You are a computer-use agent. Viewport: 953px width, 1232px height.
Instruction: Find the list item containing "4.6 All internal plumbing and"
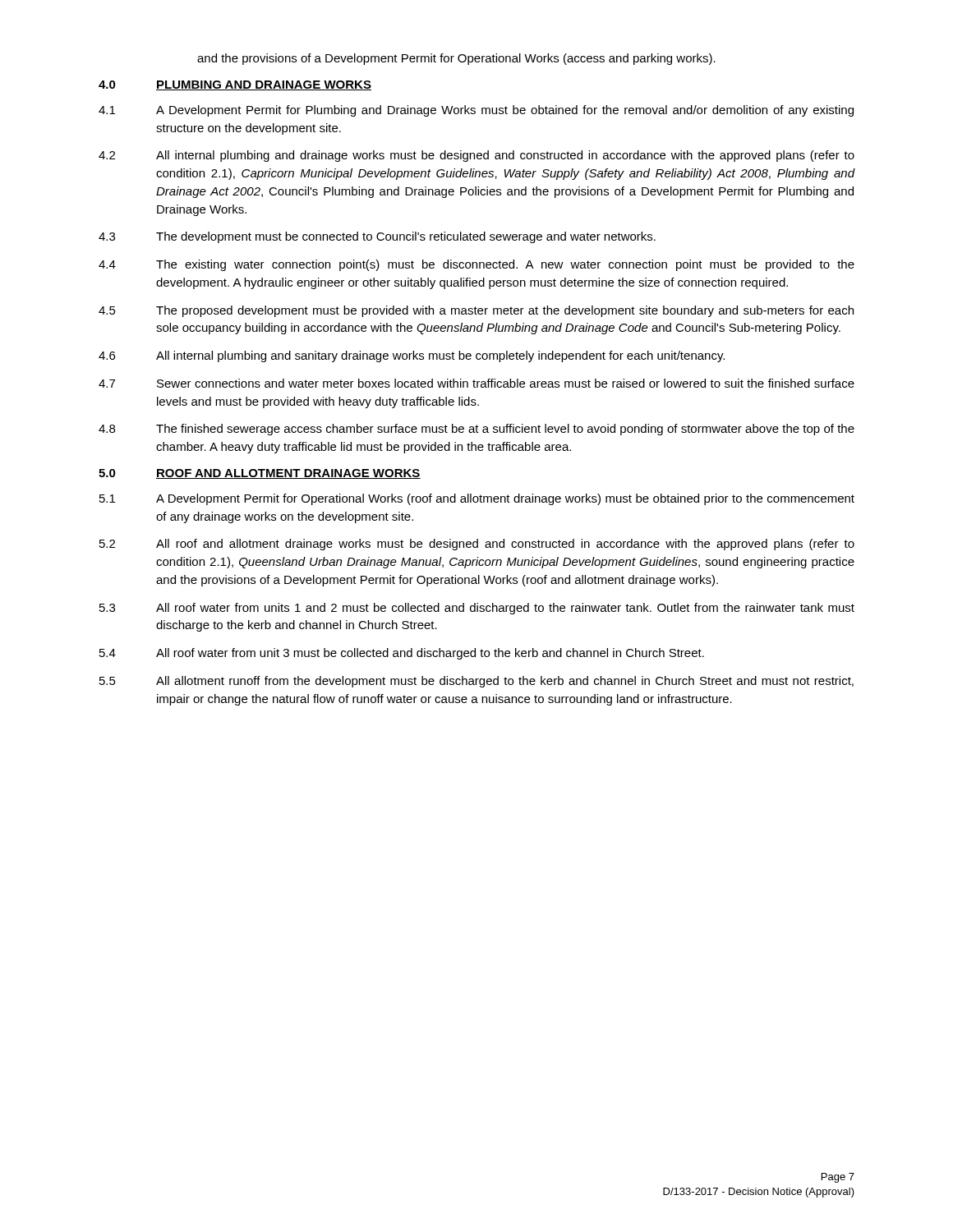pos(476,355)
